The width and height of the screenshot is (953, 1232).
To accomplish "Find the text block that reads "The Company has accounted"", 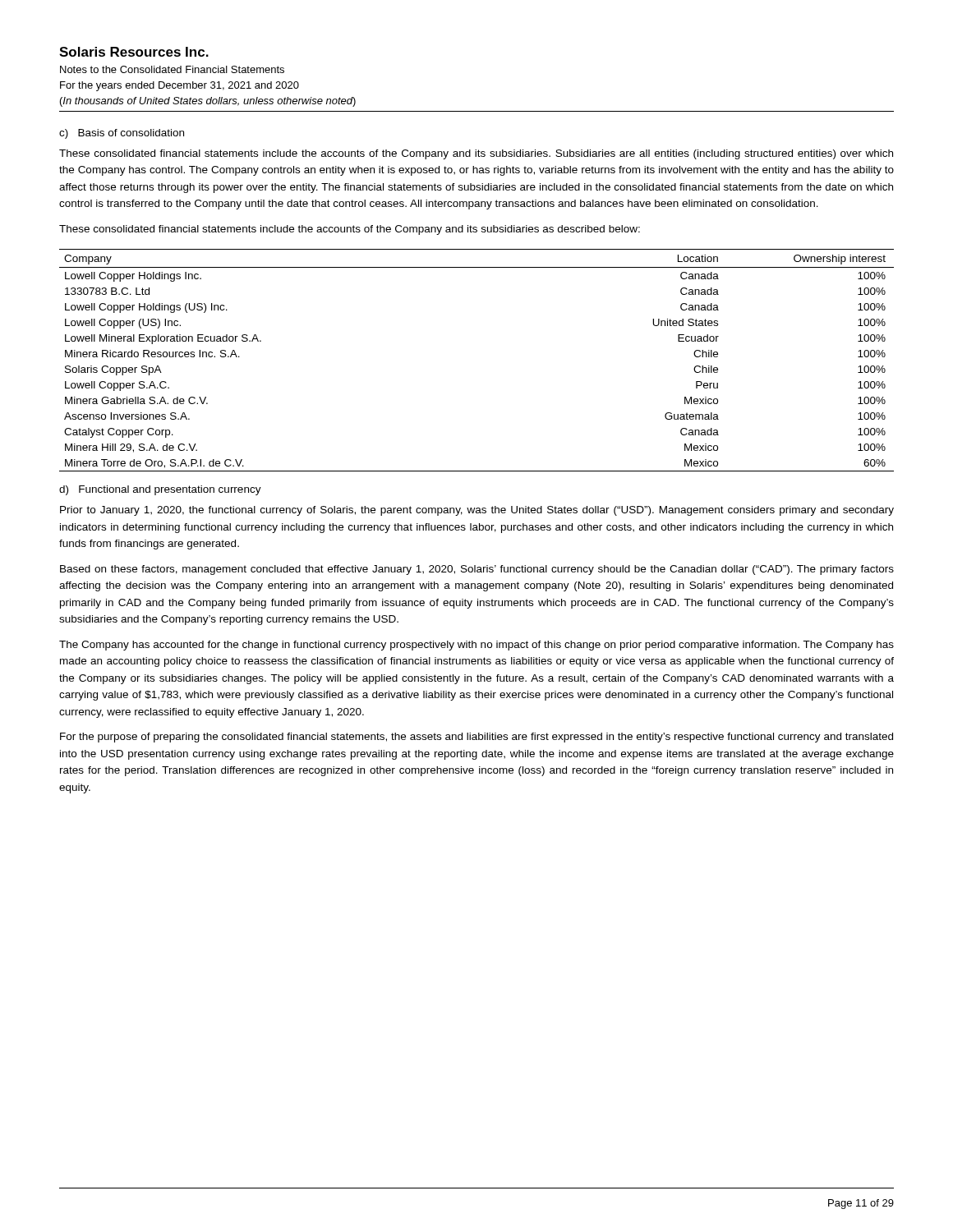I will [x=476, y=678].
